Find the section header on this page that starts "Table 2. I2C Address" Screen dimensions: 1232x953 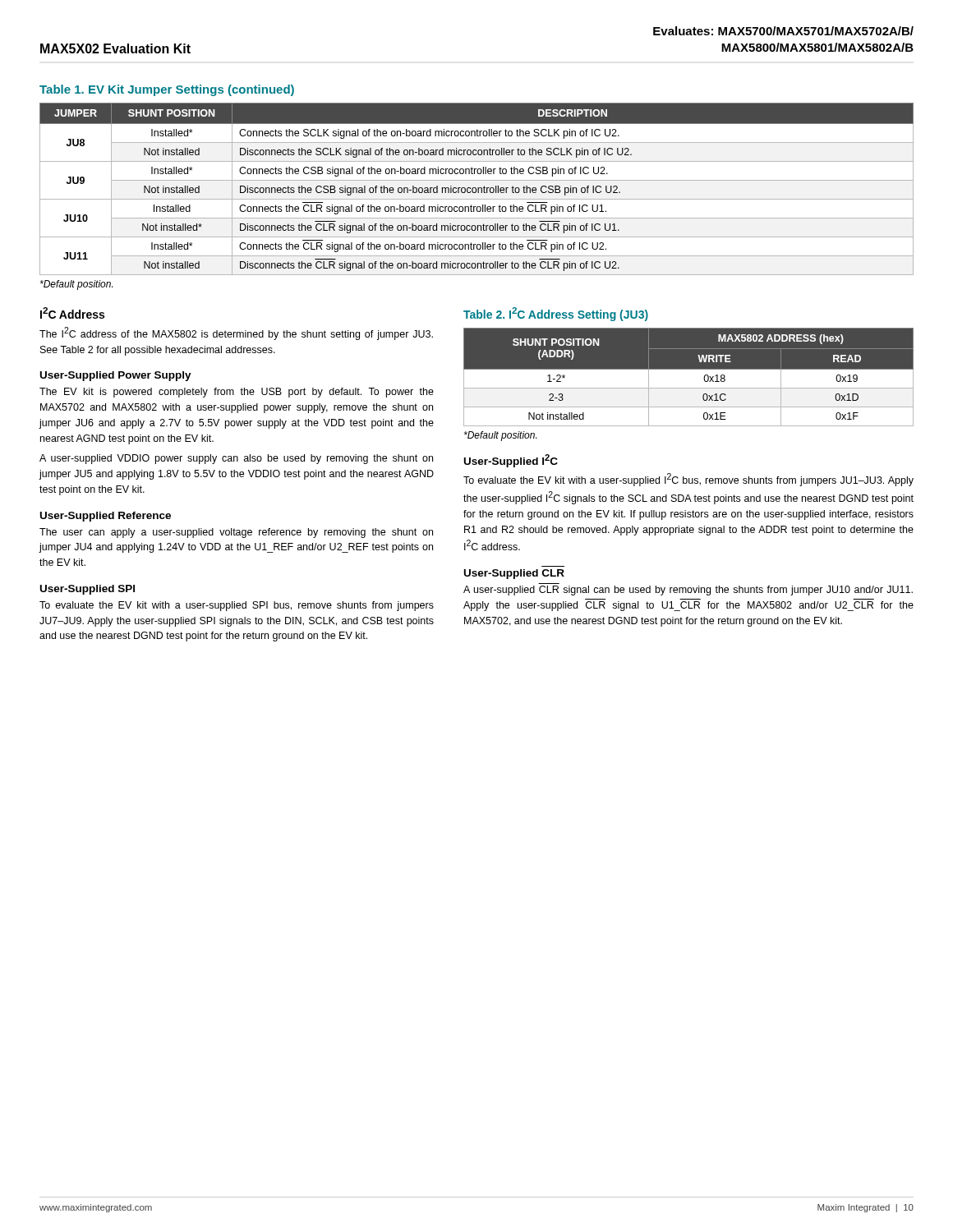(556, 313)
